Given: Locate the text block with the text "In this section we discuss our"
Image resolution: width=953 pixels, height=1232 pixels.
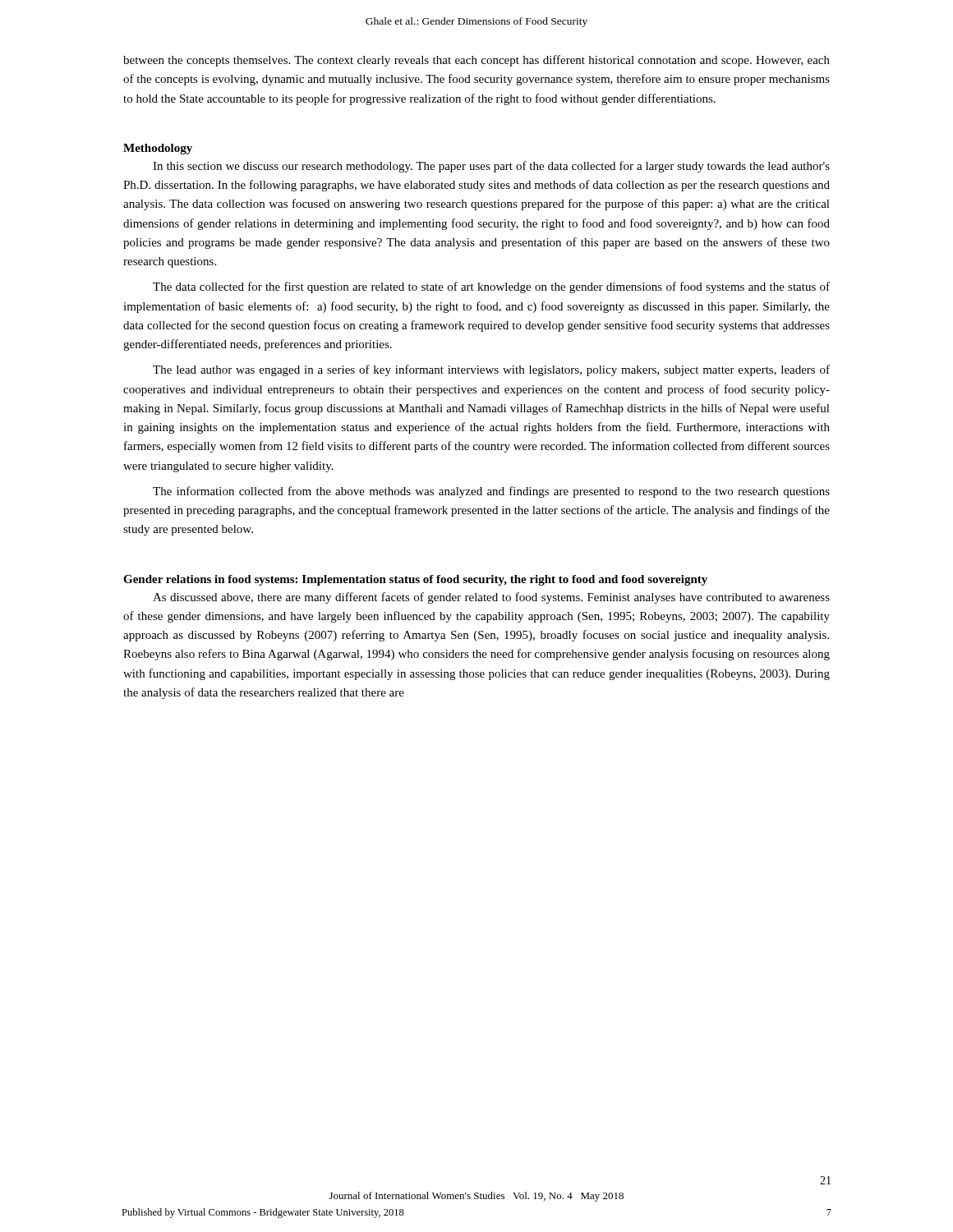Looking at the screenshot, I should click(x=476, y=213).
